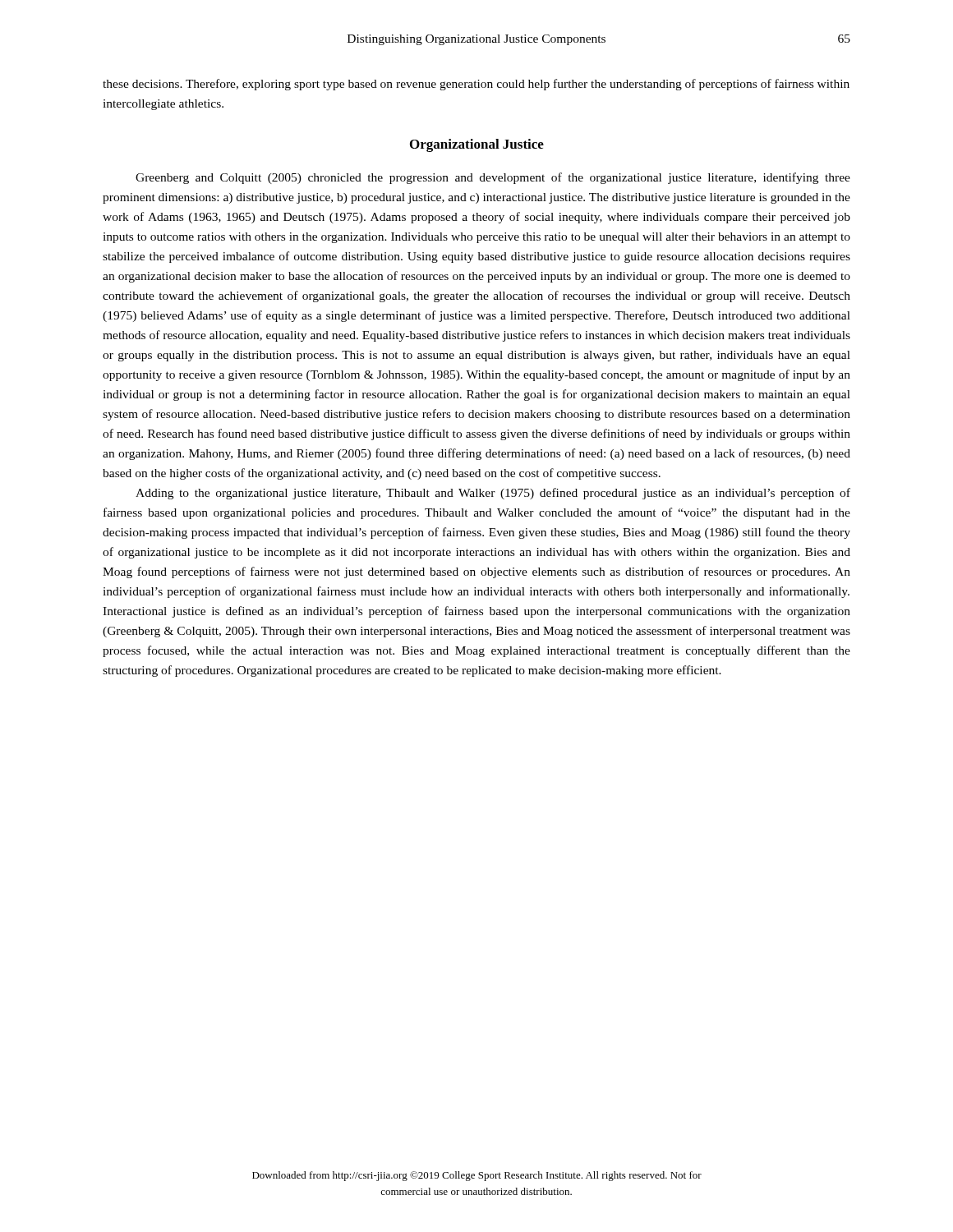Find the section header
Image resolution: width=953 pixels, height=1232 pixels.
click(x=476, y=144)
